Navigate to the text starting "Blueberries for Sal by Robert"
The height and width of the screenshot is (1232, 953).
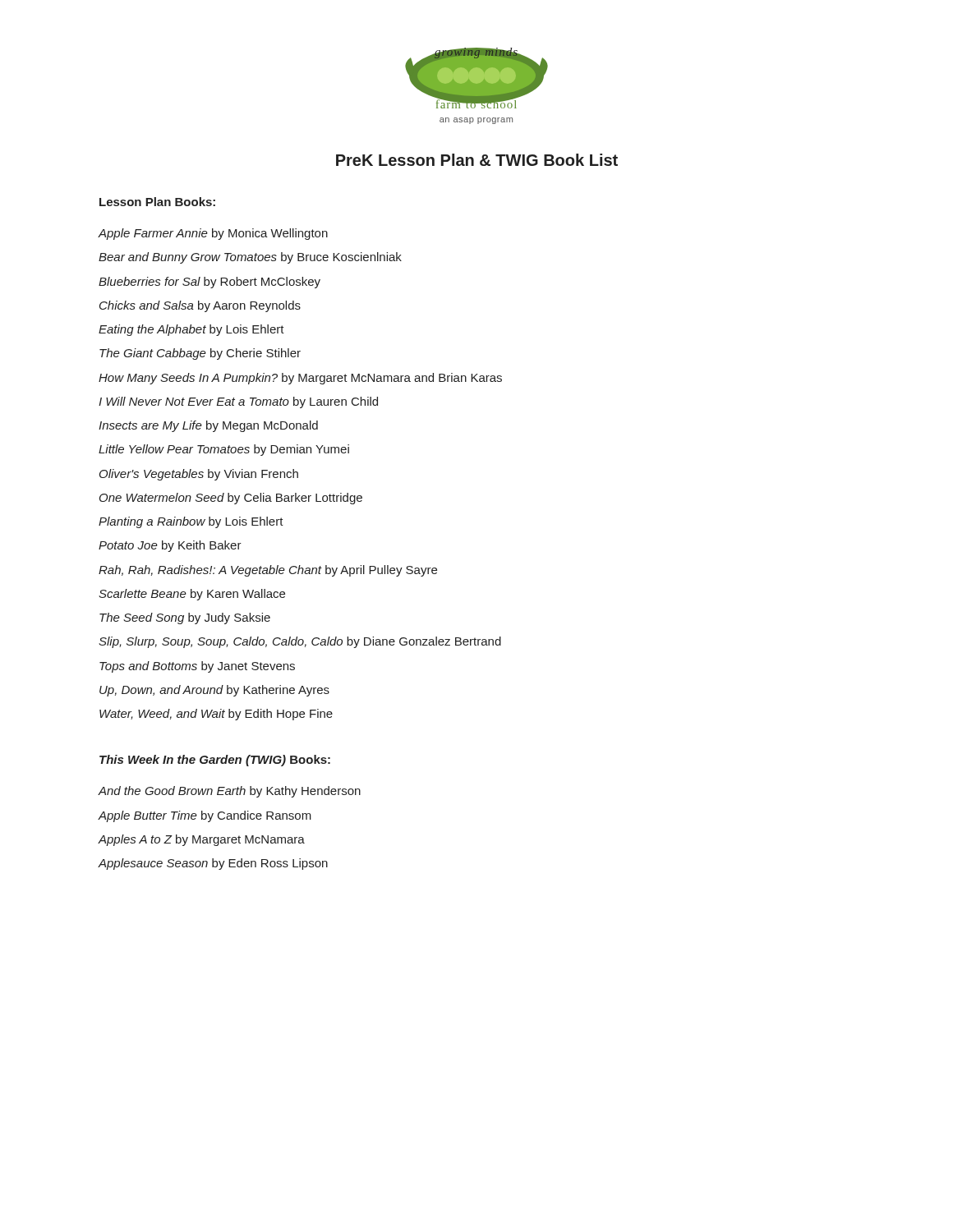(210, 281)
